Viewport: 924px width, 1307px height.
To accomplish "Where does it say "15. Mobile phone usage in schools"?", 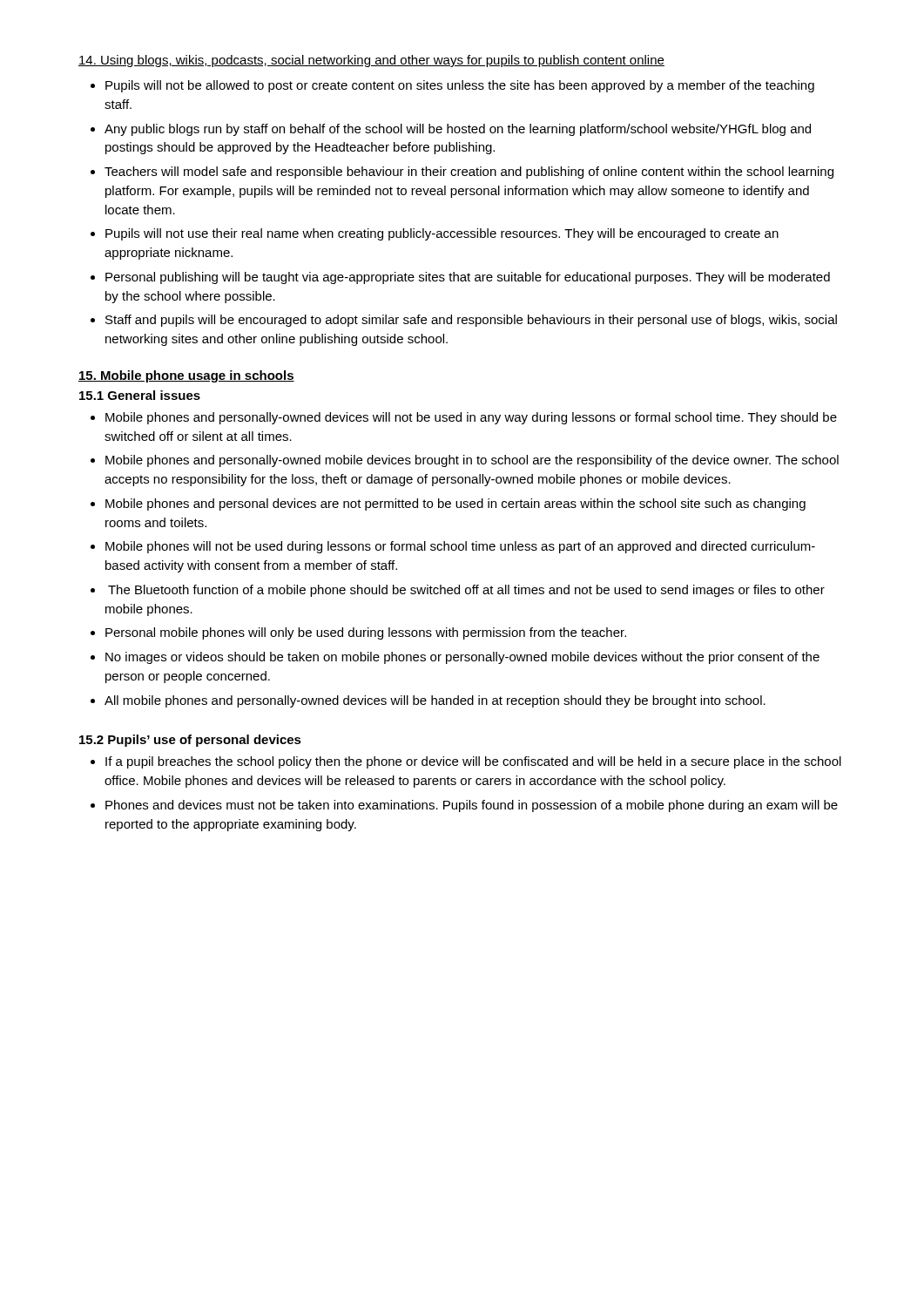I will [x=186, y=375].
